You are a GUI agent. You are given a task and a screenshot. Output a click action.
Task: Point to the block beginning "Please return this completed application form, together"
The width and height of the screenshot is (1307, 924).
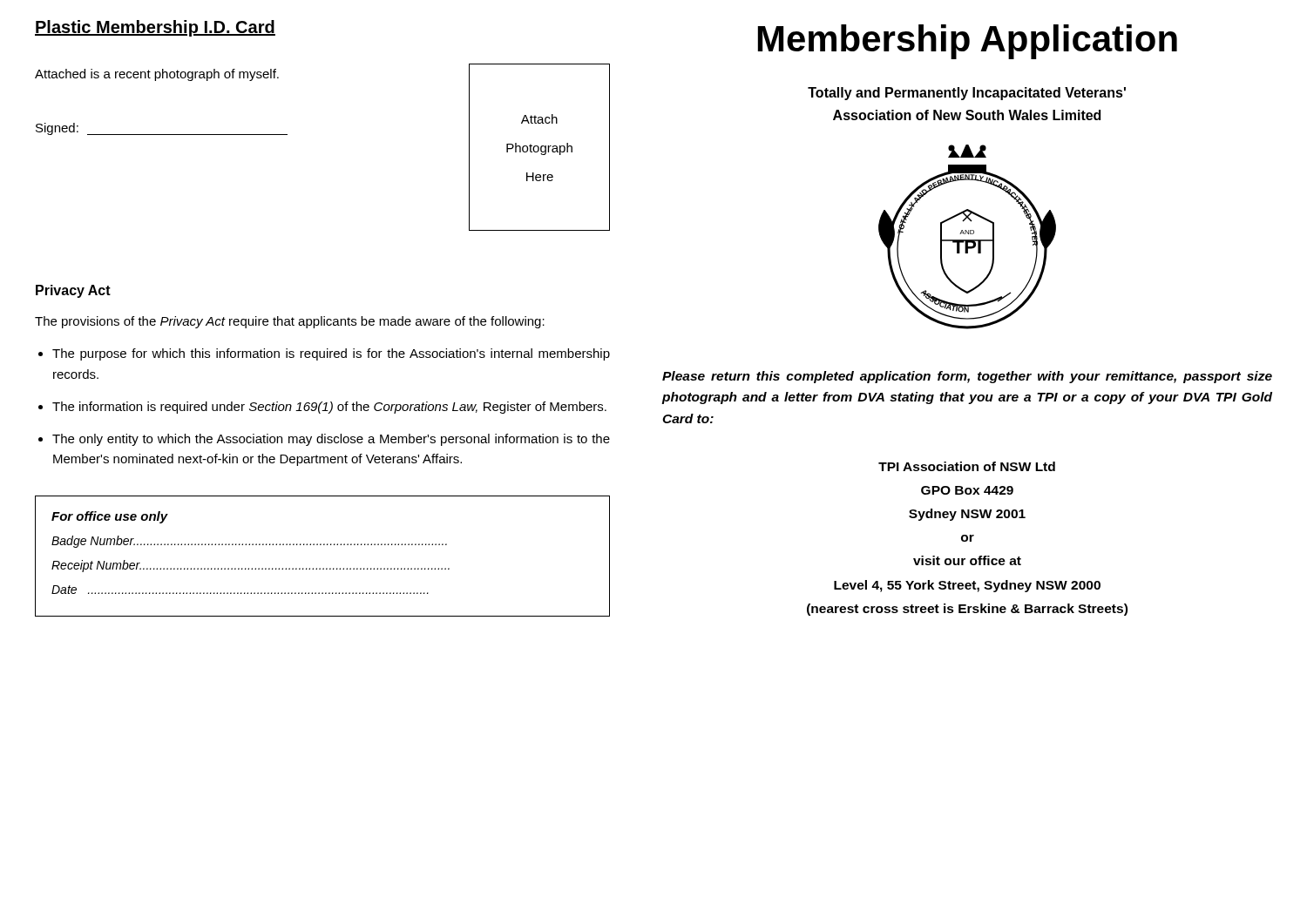coord(967,397)
